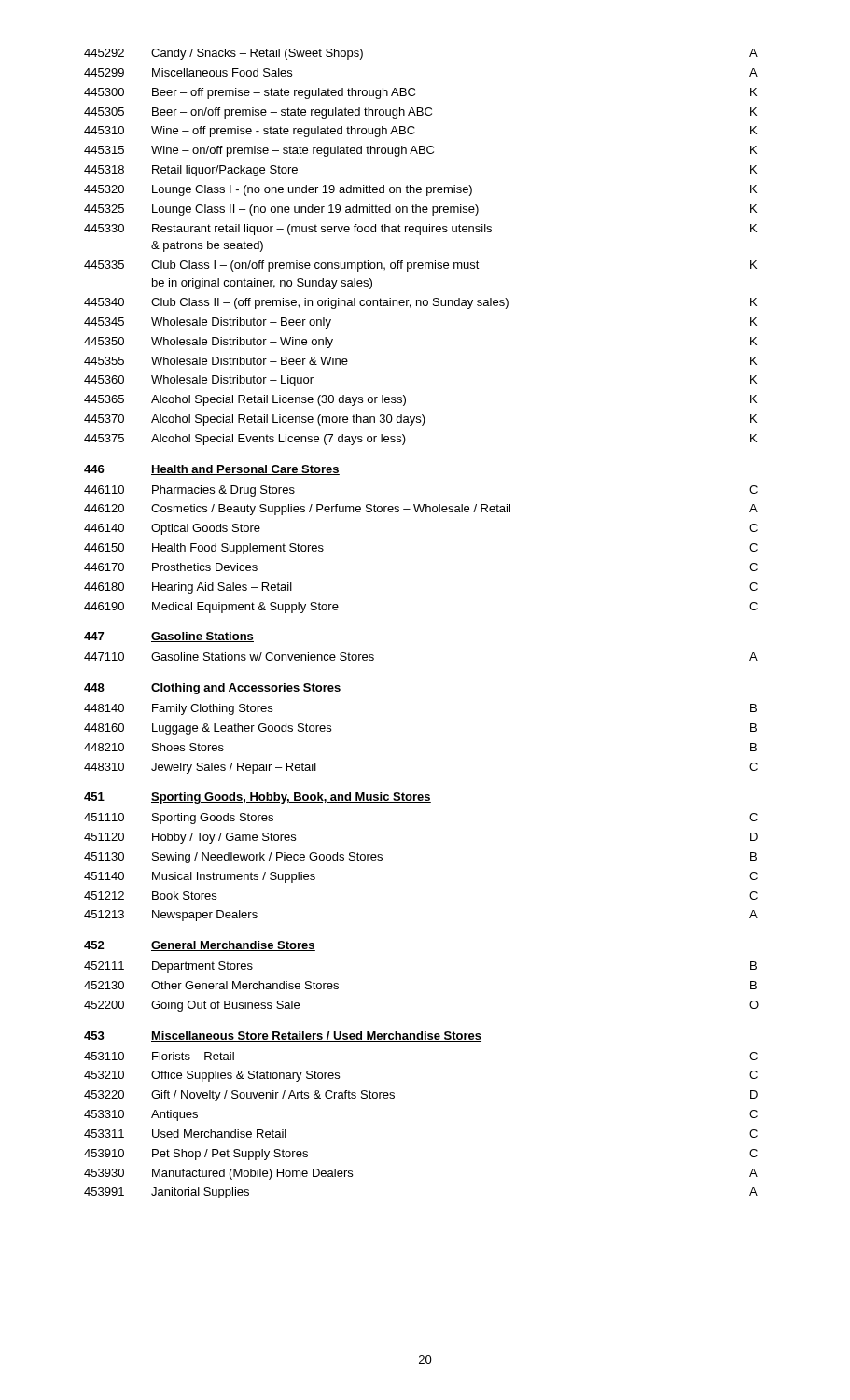Screen dimensions: 1400x850
Task: Click on the block starting "451213 Newspaper Dealers A"
Action: [100, 915]
